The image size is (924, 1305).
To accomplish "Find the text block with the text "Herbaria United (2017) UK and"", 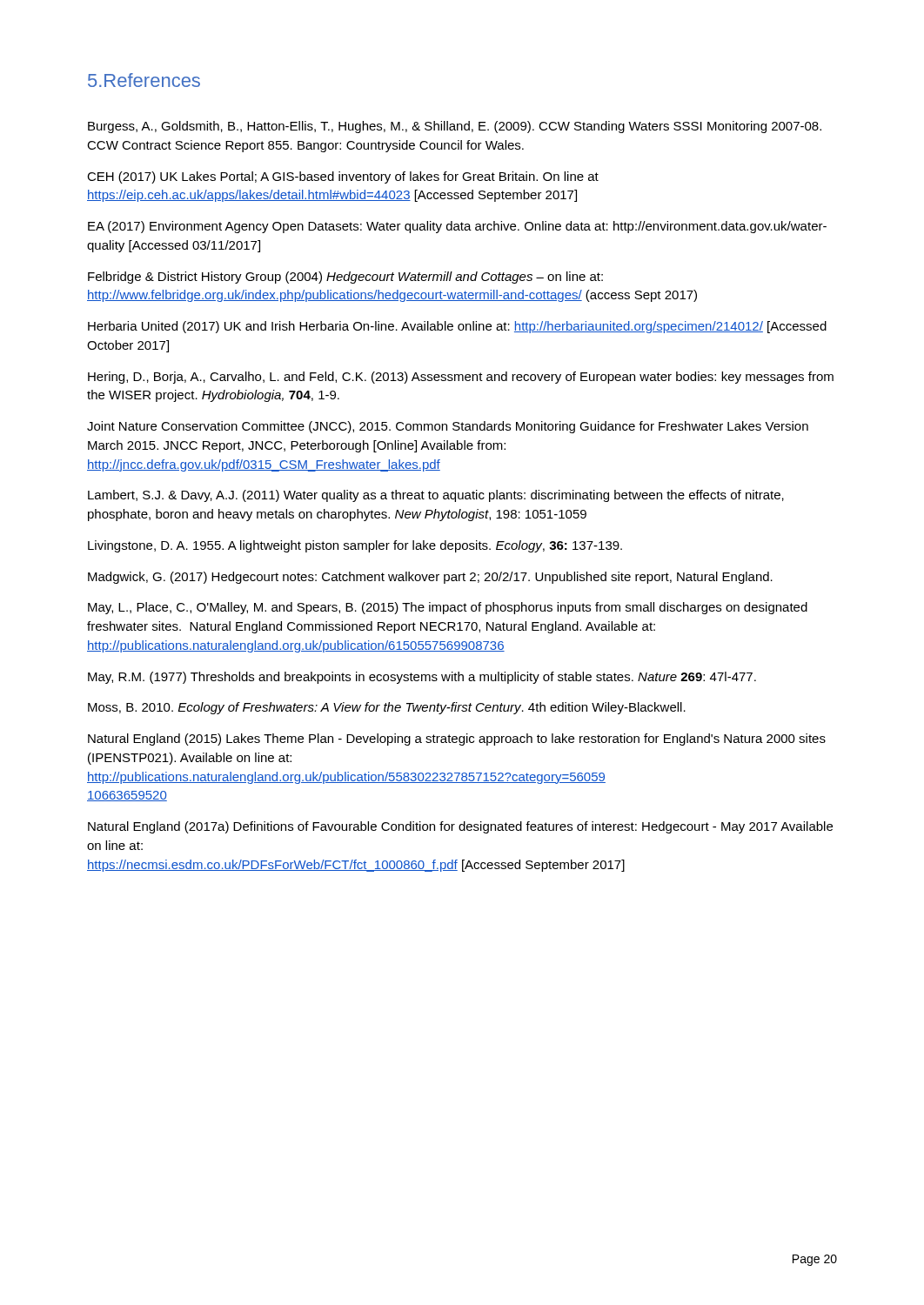I will coord(457,335).
